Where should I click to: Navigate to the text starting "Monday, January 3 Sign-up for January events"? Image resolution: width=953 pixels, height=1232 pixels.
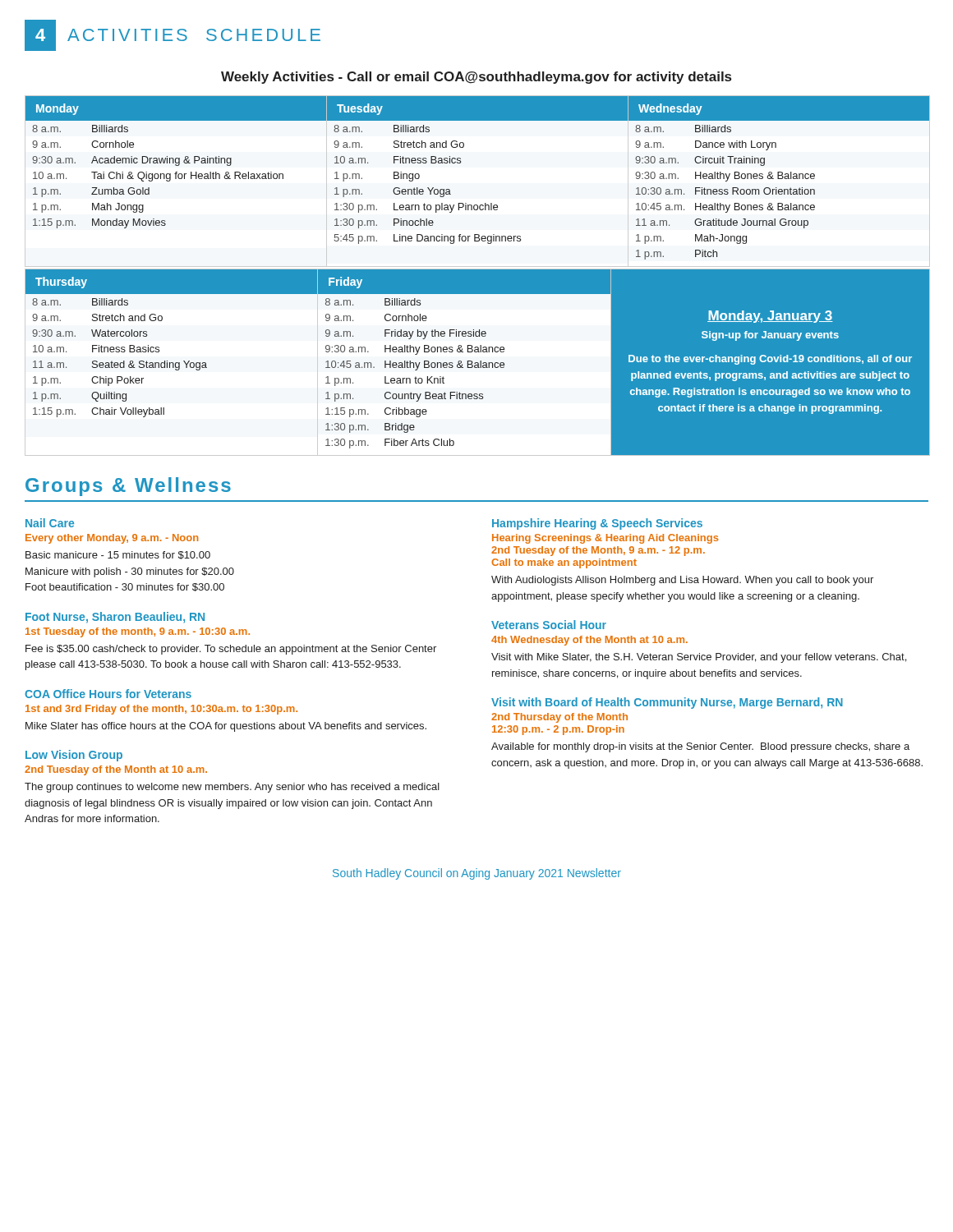[x=770, y=362]
